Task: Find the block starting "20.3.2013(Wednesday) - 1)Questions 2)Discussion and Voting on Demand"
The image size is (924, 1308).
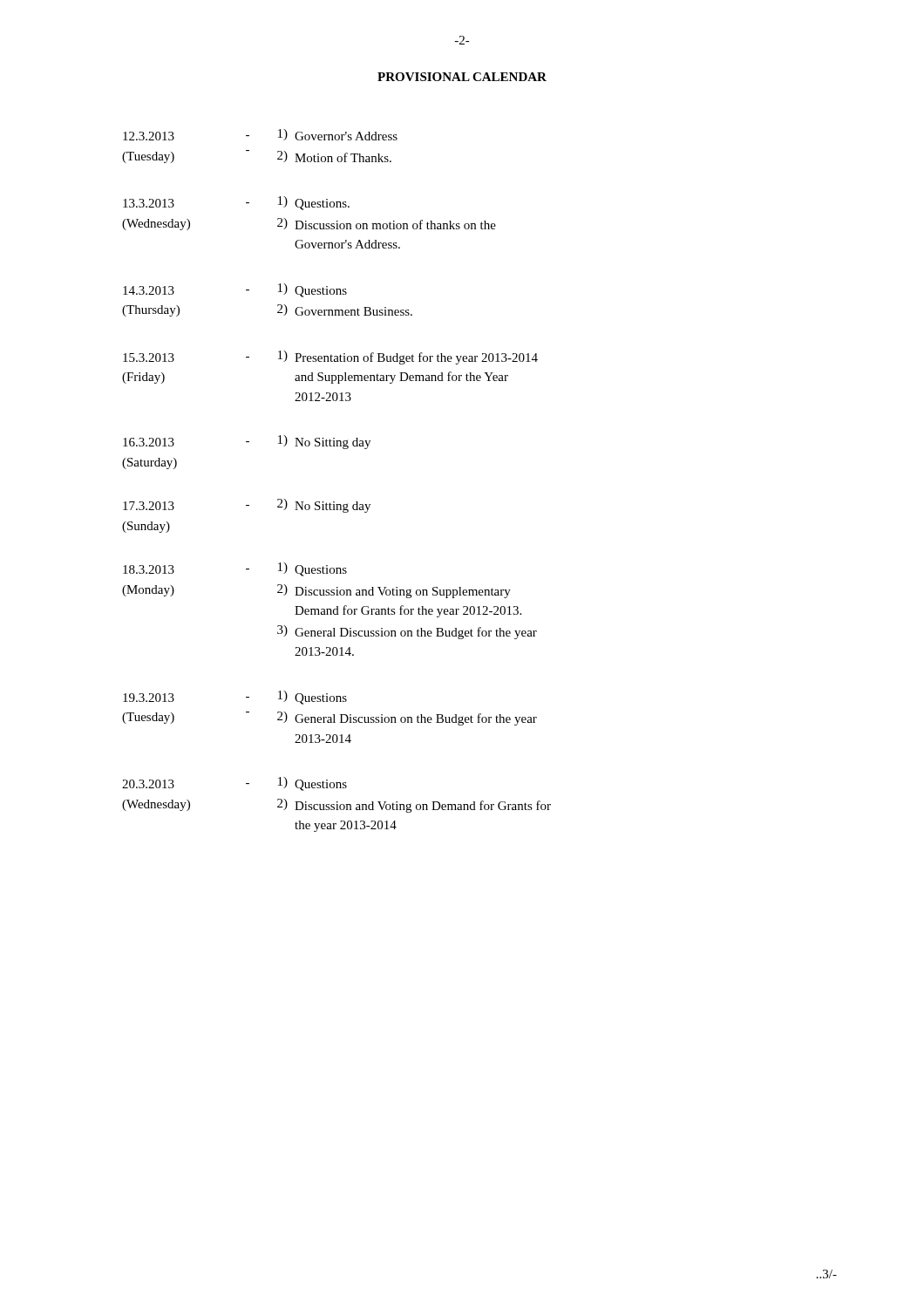Action: [479, 806]
